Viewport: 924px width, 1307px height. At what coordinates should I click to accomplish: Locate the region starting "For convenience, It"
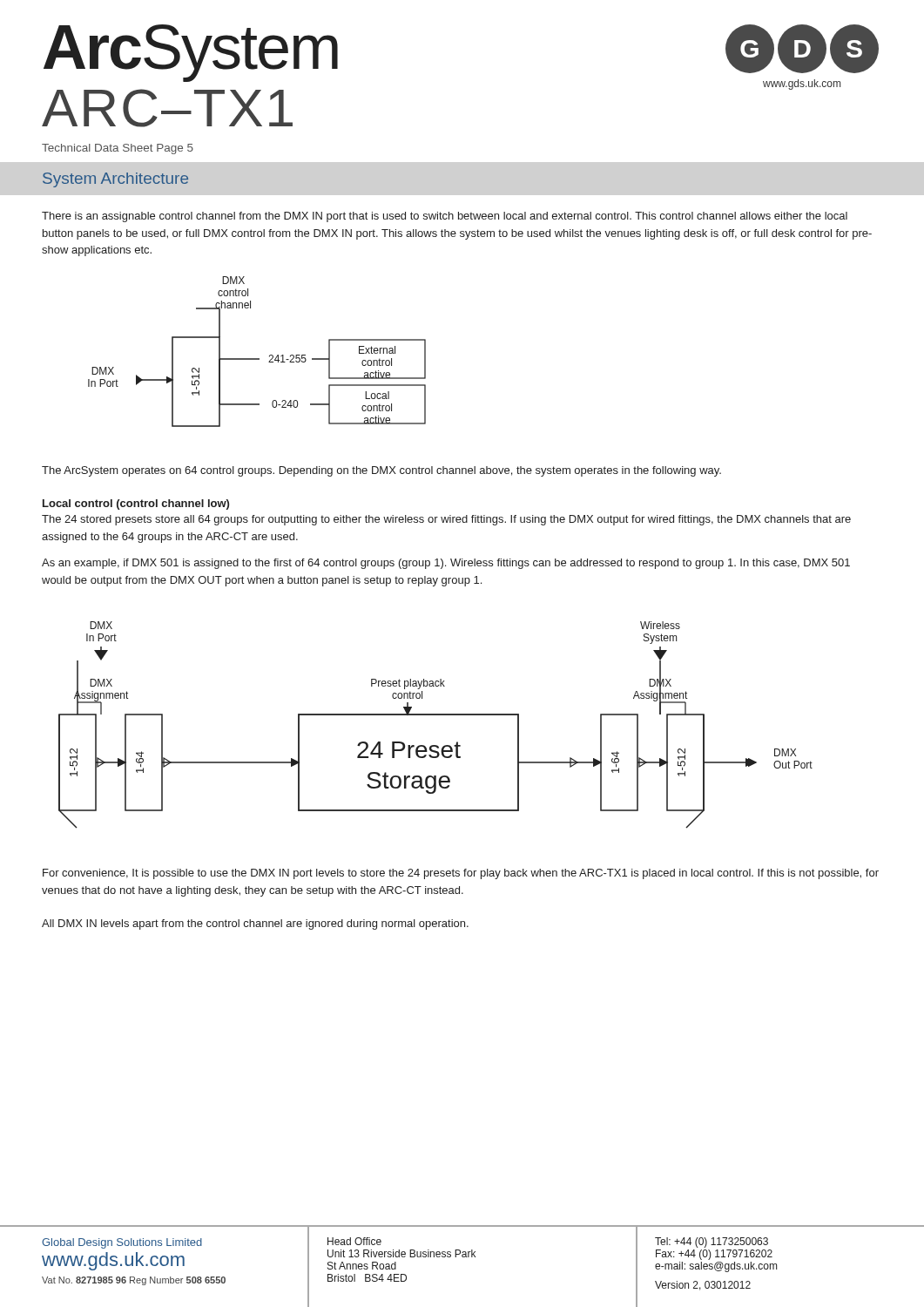pos(460,881)
